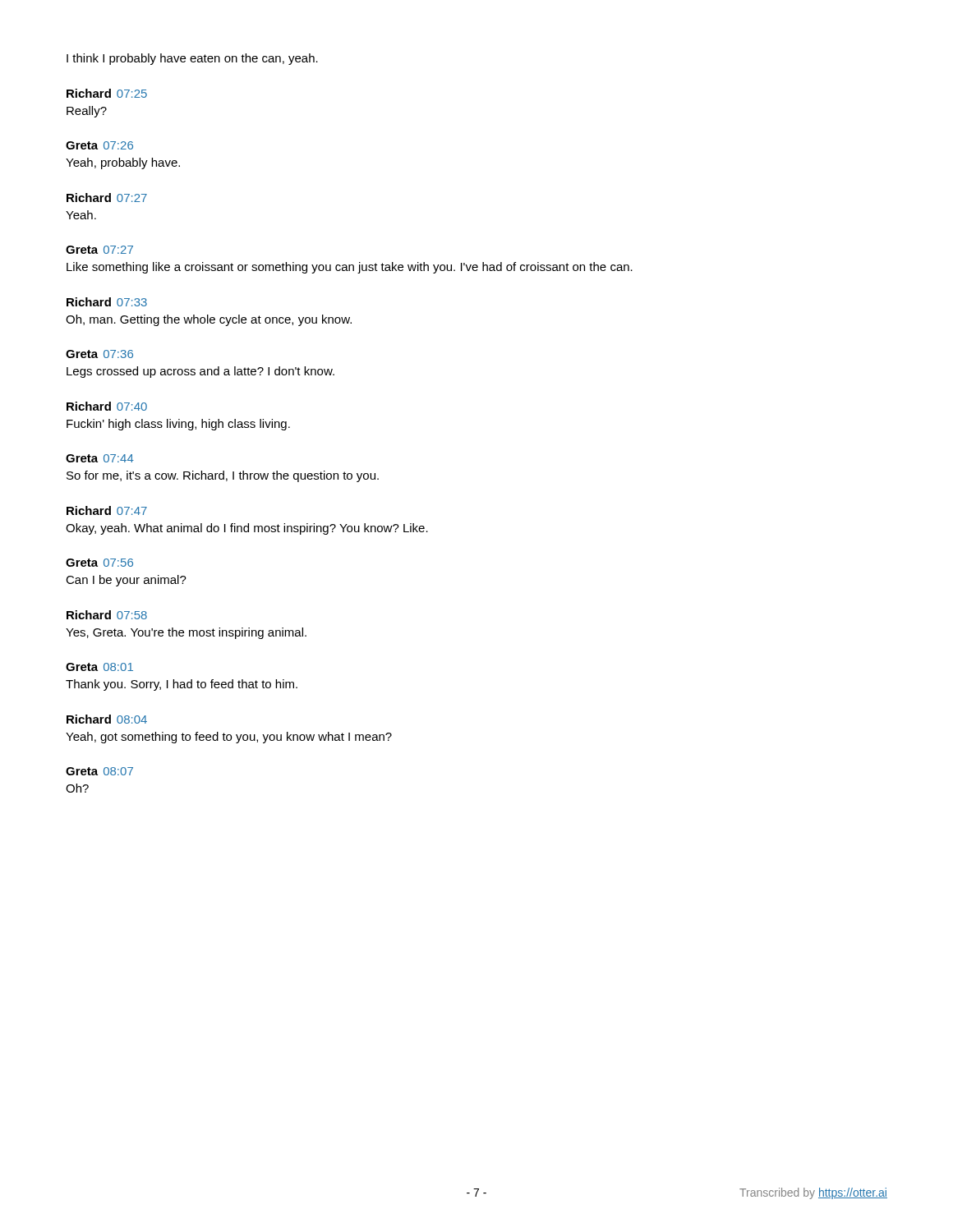Select the element starting "Richard07:25 Really?"

[x=107, y=93]
